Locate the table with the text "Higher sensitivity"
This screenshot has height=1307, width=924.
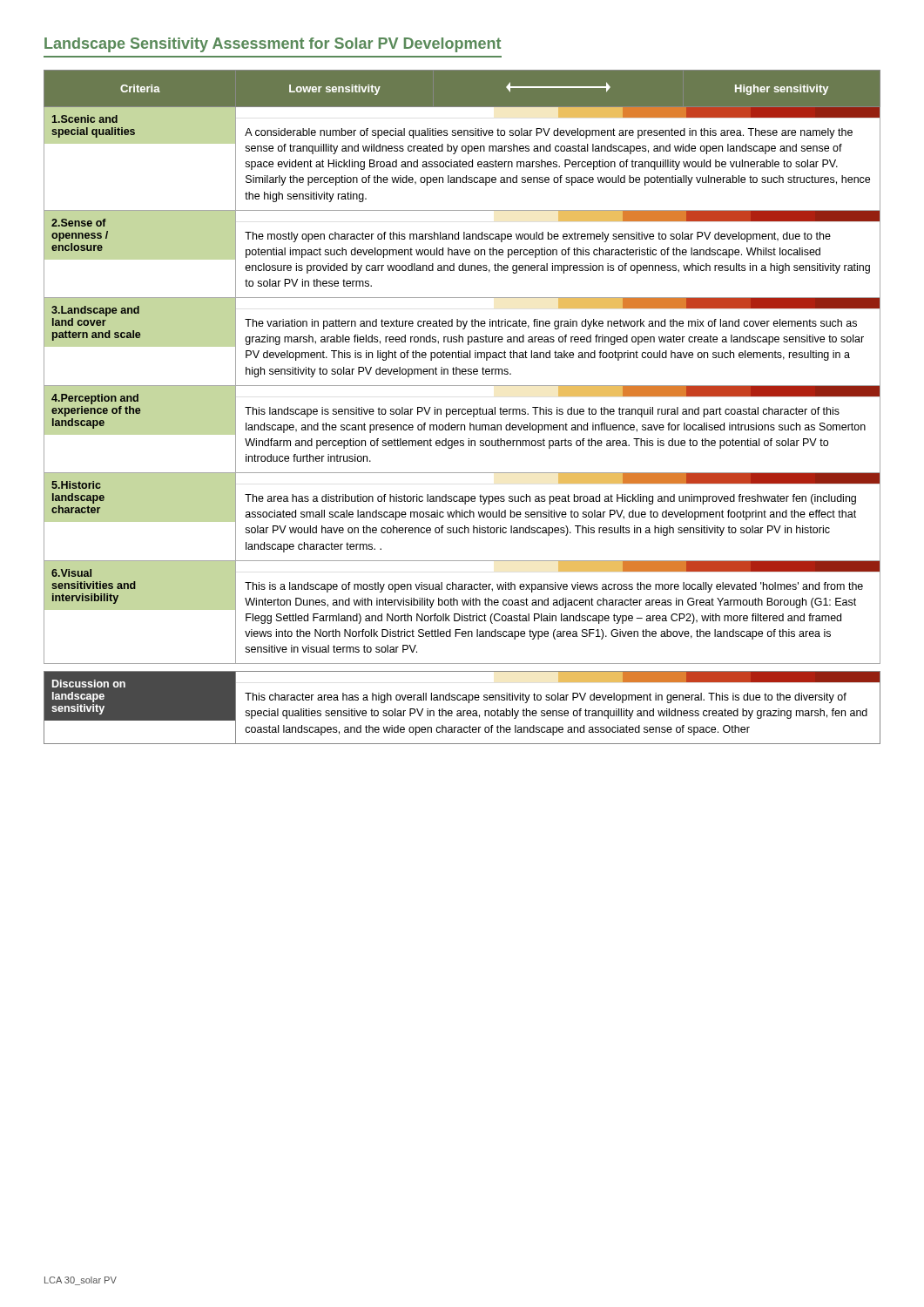[x=462, y=407]
